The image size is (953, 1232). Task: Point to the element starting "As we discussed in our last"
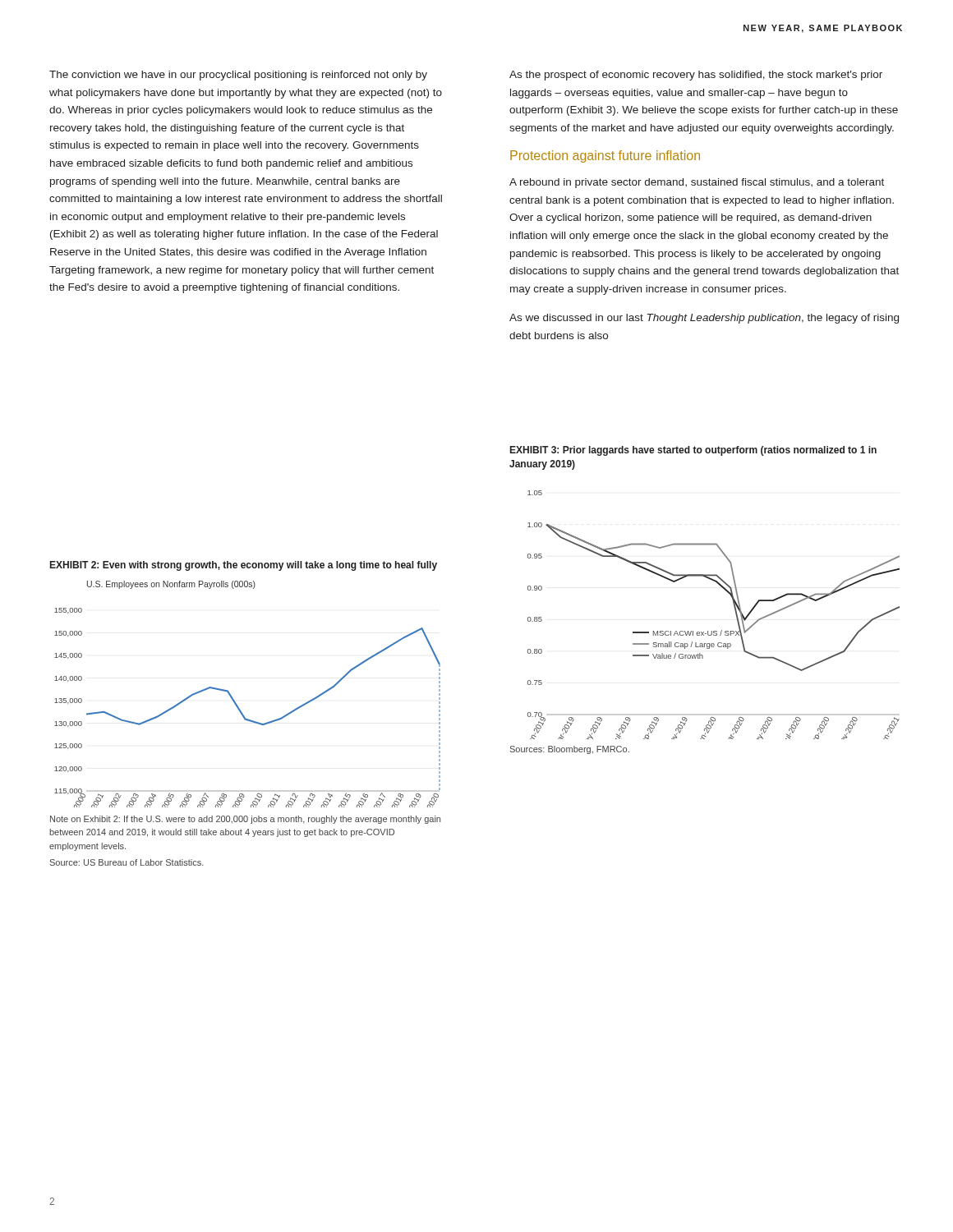705,327
